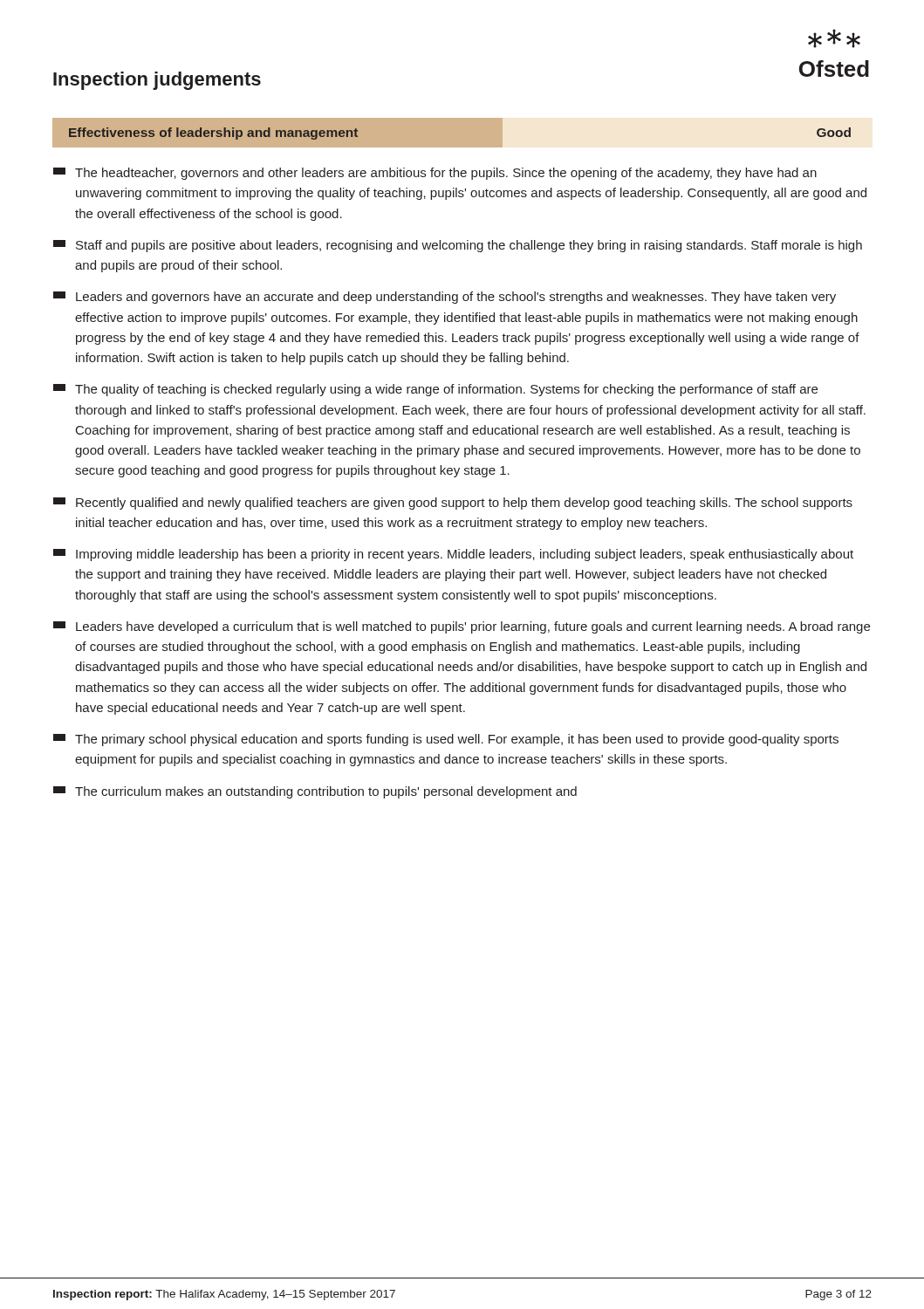924x1309 pixels.
Task: Locate the region starting "The quality of"
Action: click(462, 430)
